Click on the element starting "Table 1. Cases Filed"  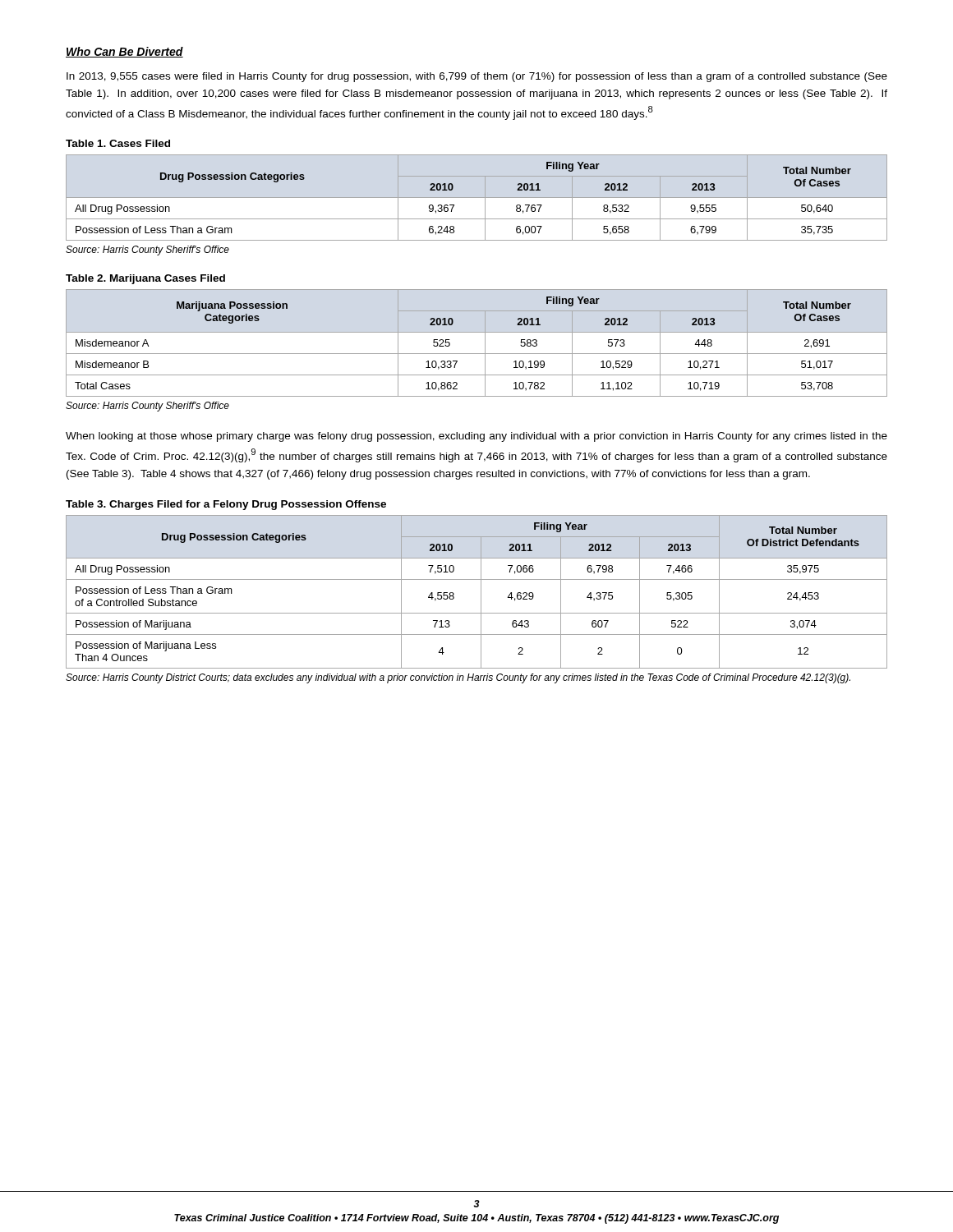click(x=118, y=144)
